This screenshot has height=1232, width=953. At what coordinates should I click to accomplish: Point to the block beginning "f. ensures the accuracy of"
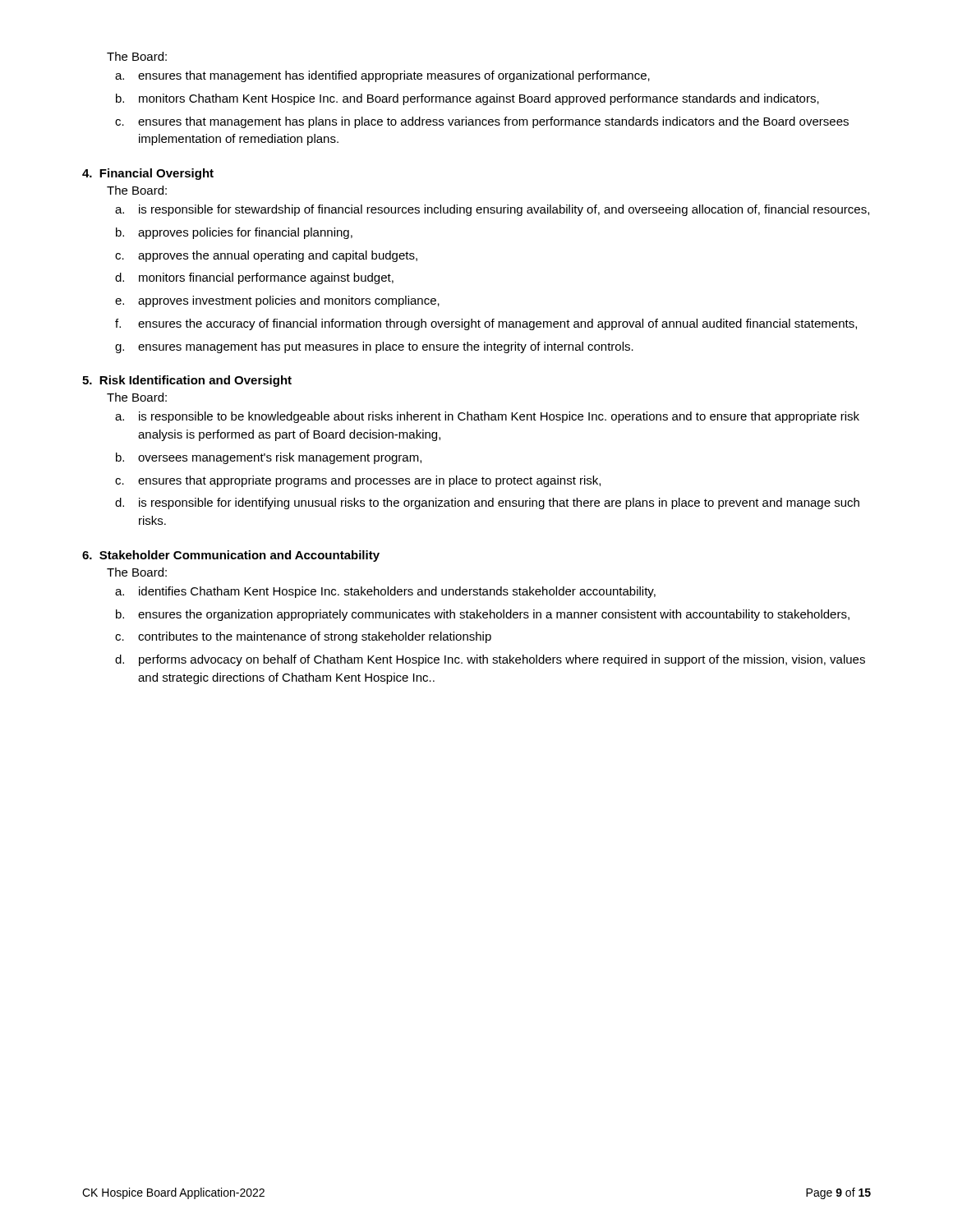[493, 323]
